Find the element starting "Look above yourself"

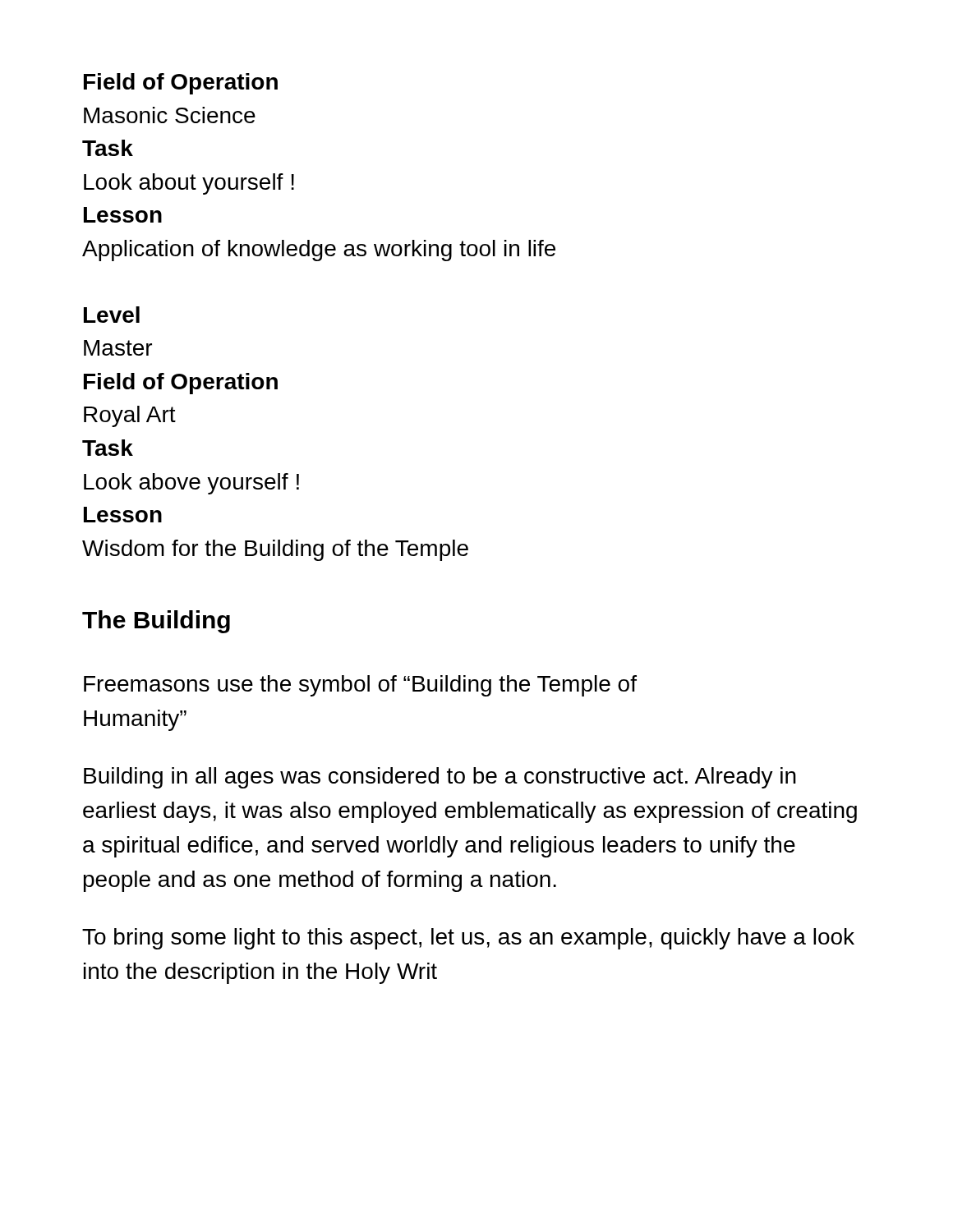tap(192, 481)
